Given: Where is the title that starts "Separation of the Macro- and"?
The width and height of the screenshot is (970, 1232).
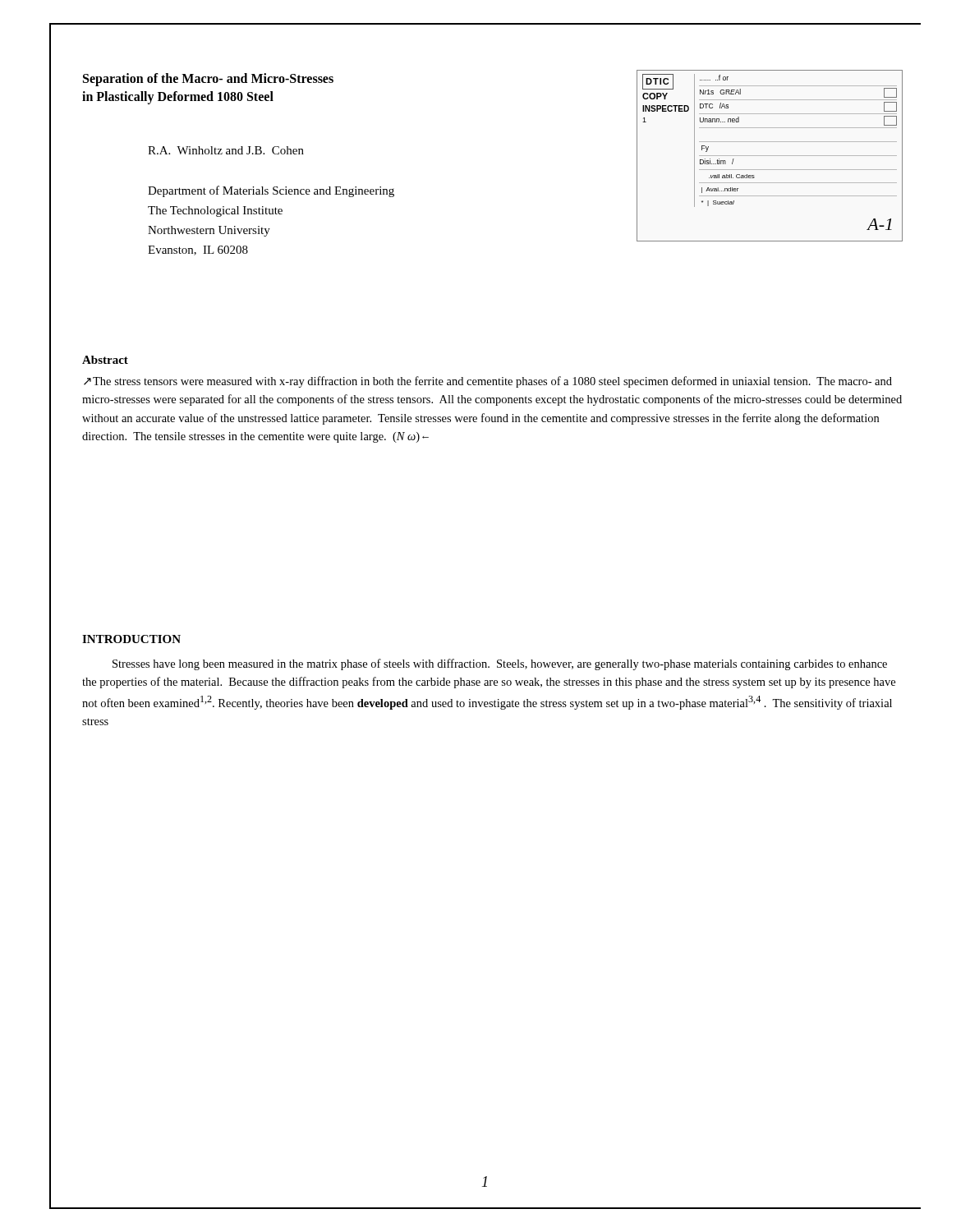Looking at the screenshot, I should pos(263,88).
